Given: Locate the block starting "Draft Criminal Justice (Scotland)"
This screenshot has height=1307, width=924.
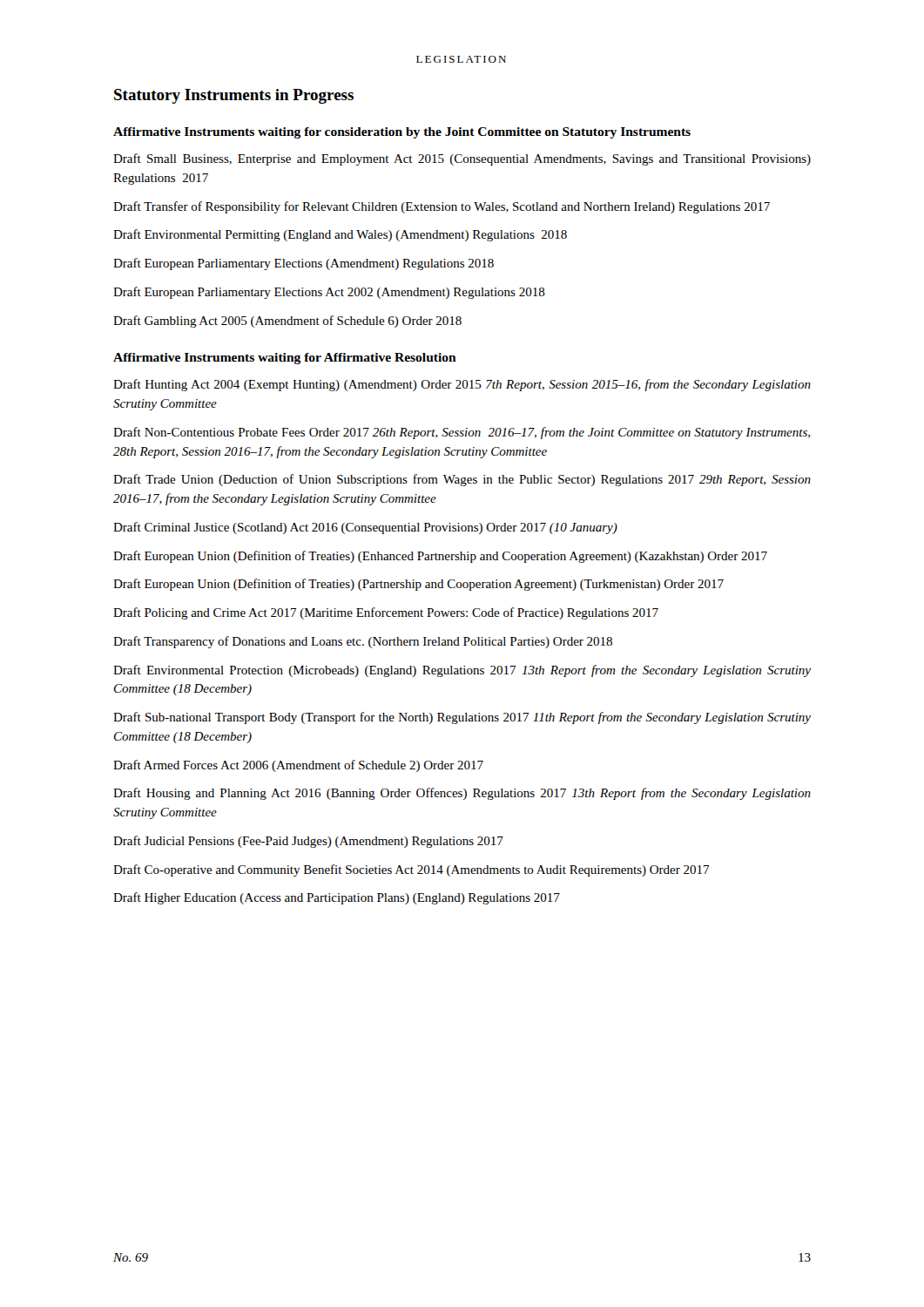Looking at the screenshot, I should (365, 527).
